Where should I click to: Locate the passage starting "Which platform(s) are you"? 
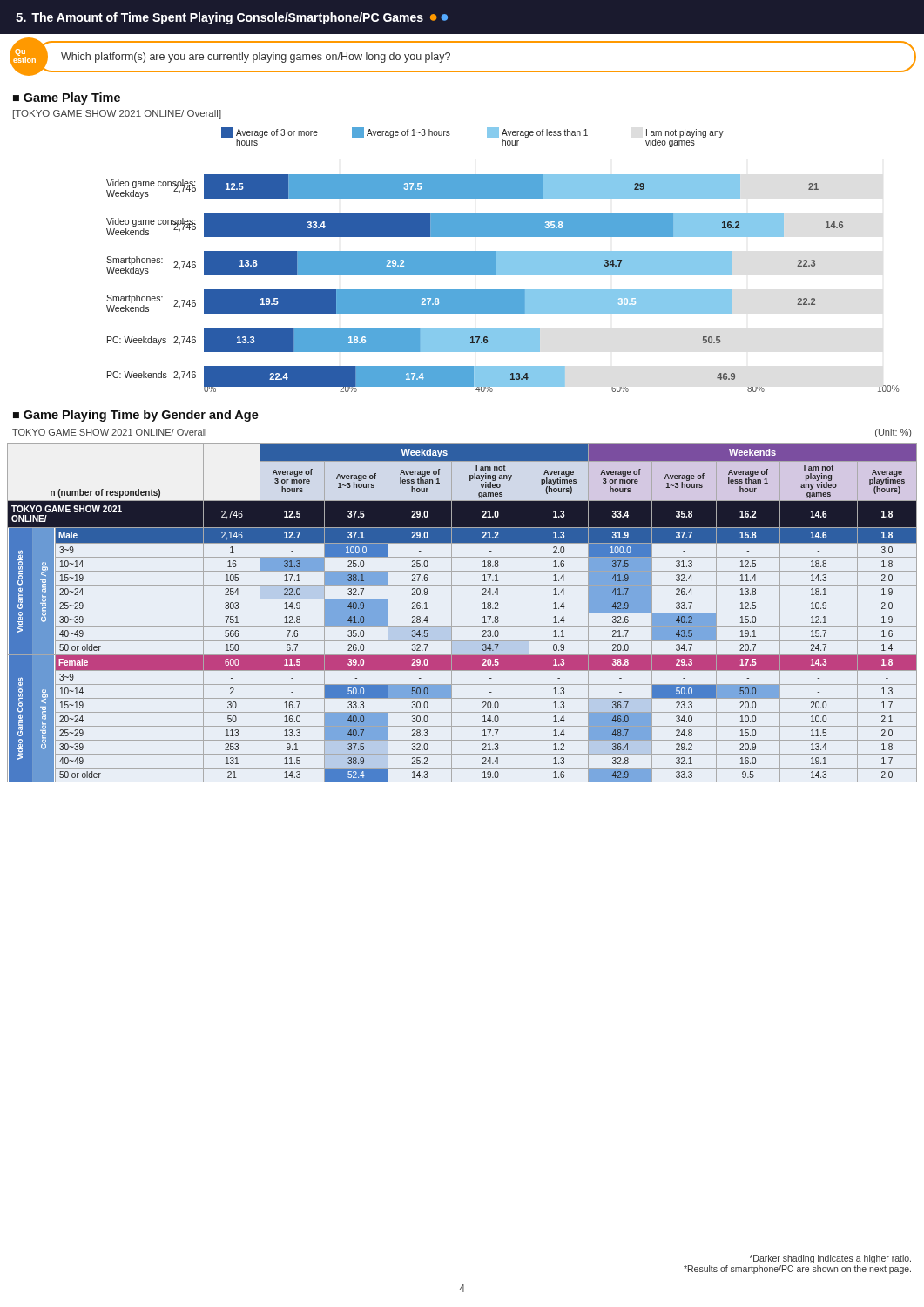[x=256, y=57]
